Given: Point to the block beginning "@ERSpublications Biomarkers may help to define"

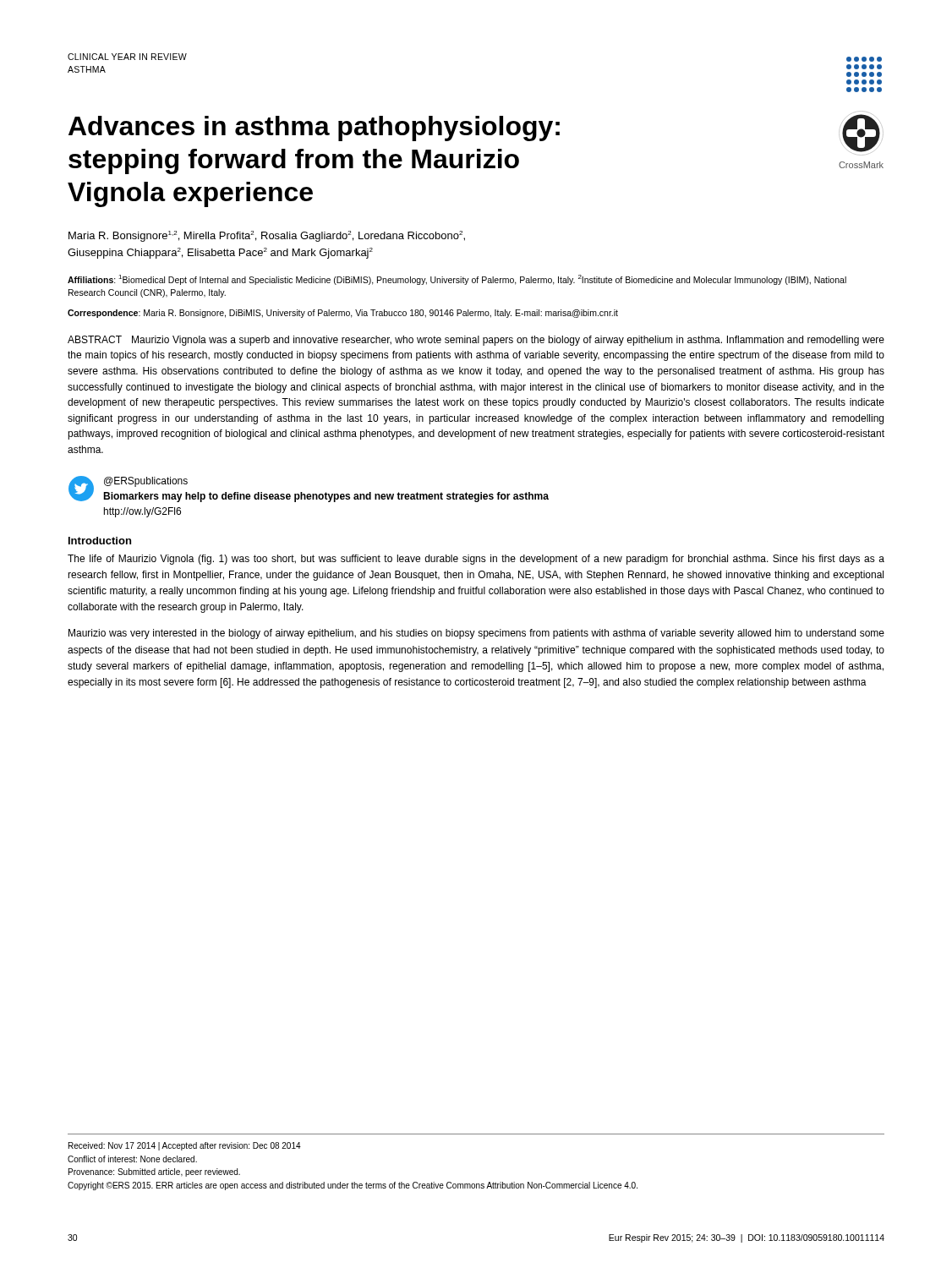Looking at the screenshot, I should (308, 496).
